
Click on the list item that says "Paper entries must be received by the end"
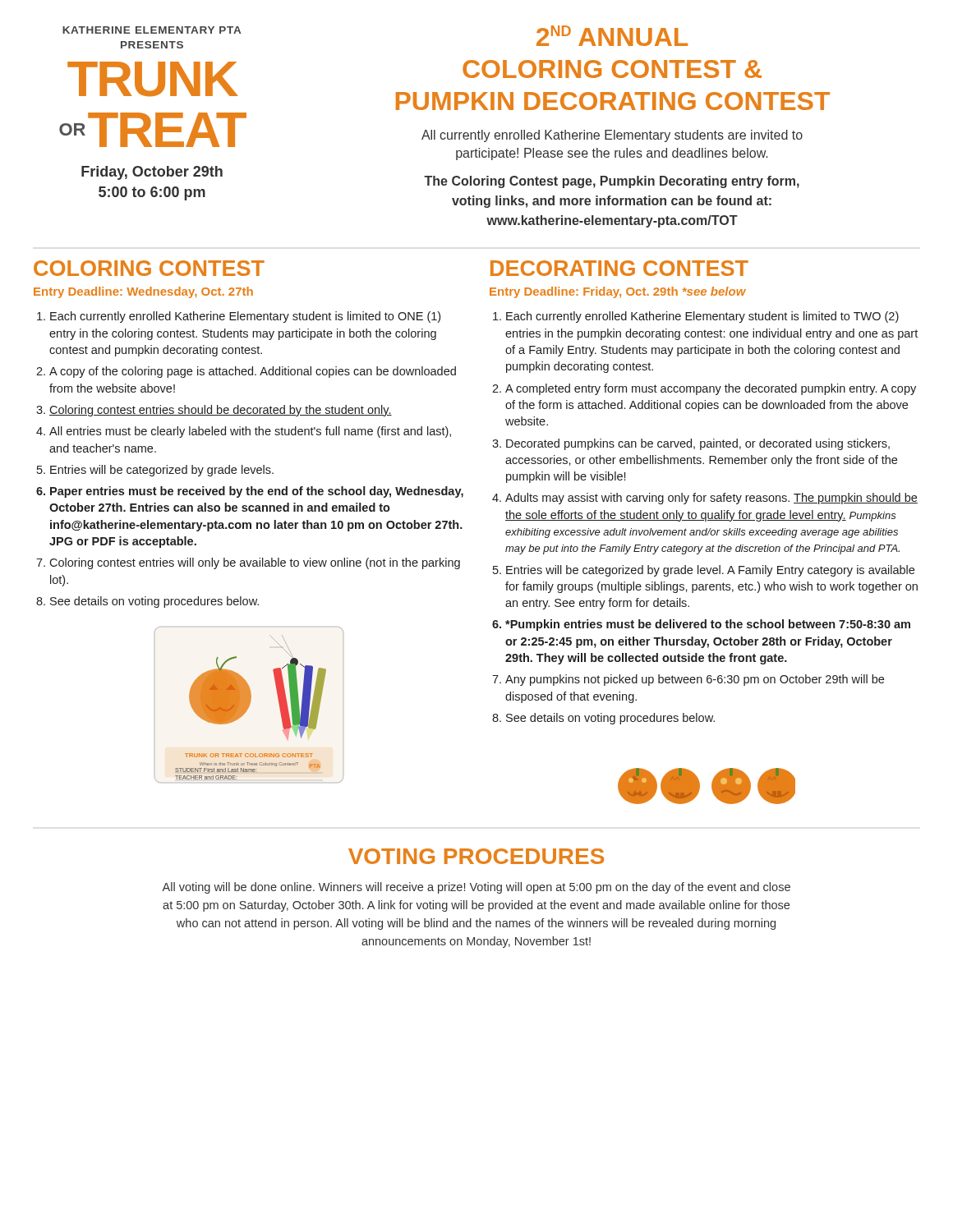(256, 516)
